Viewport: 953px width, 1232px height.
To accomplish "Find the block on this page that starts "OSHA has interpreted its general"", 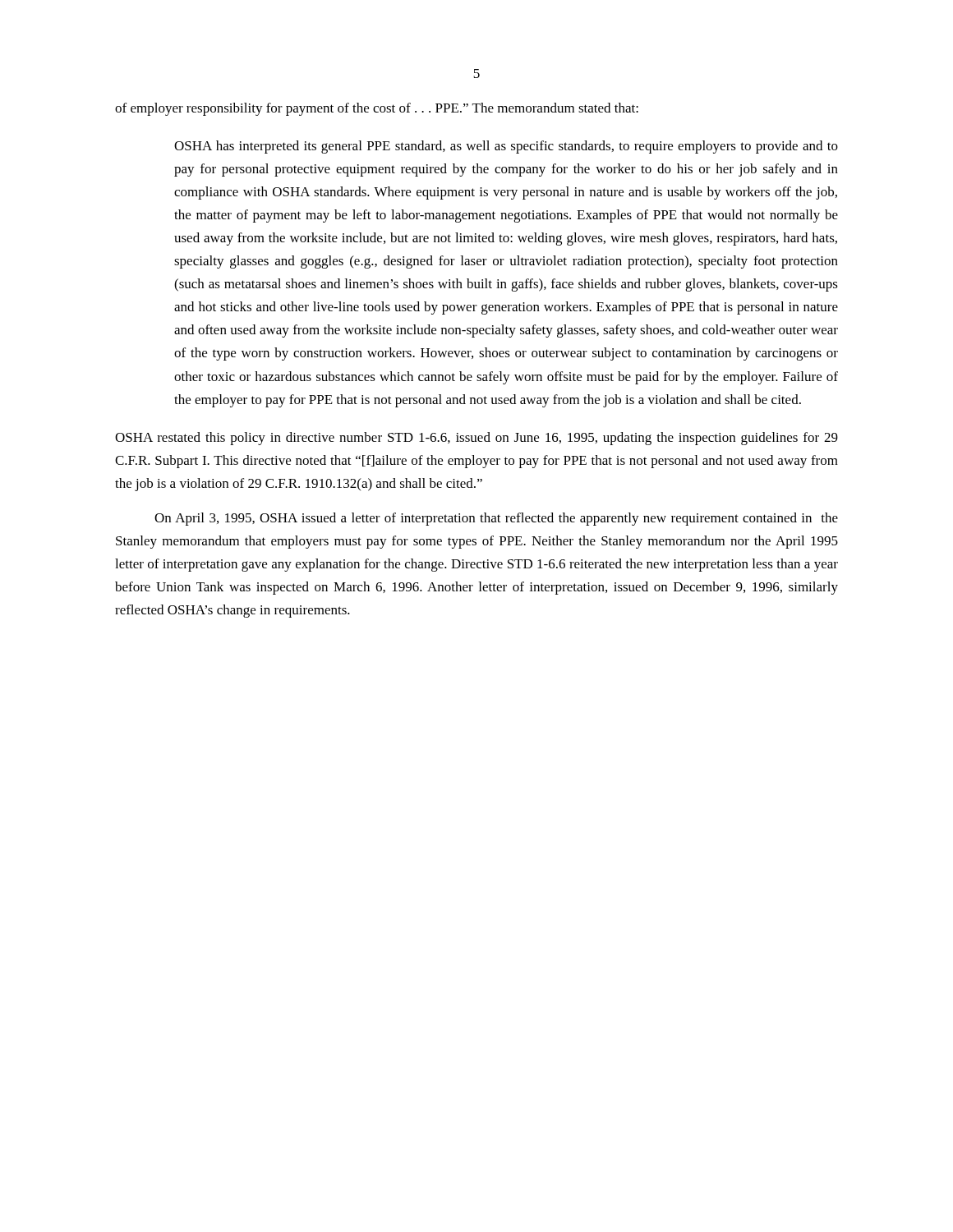I will click(506, 273).
